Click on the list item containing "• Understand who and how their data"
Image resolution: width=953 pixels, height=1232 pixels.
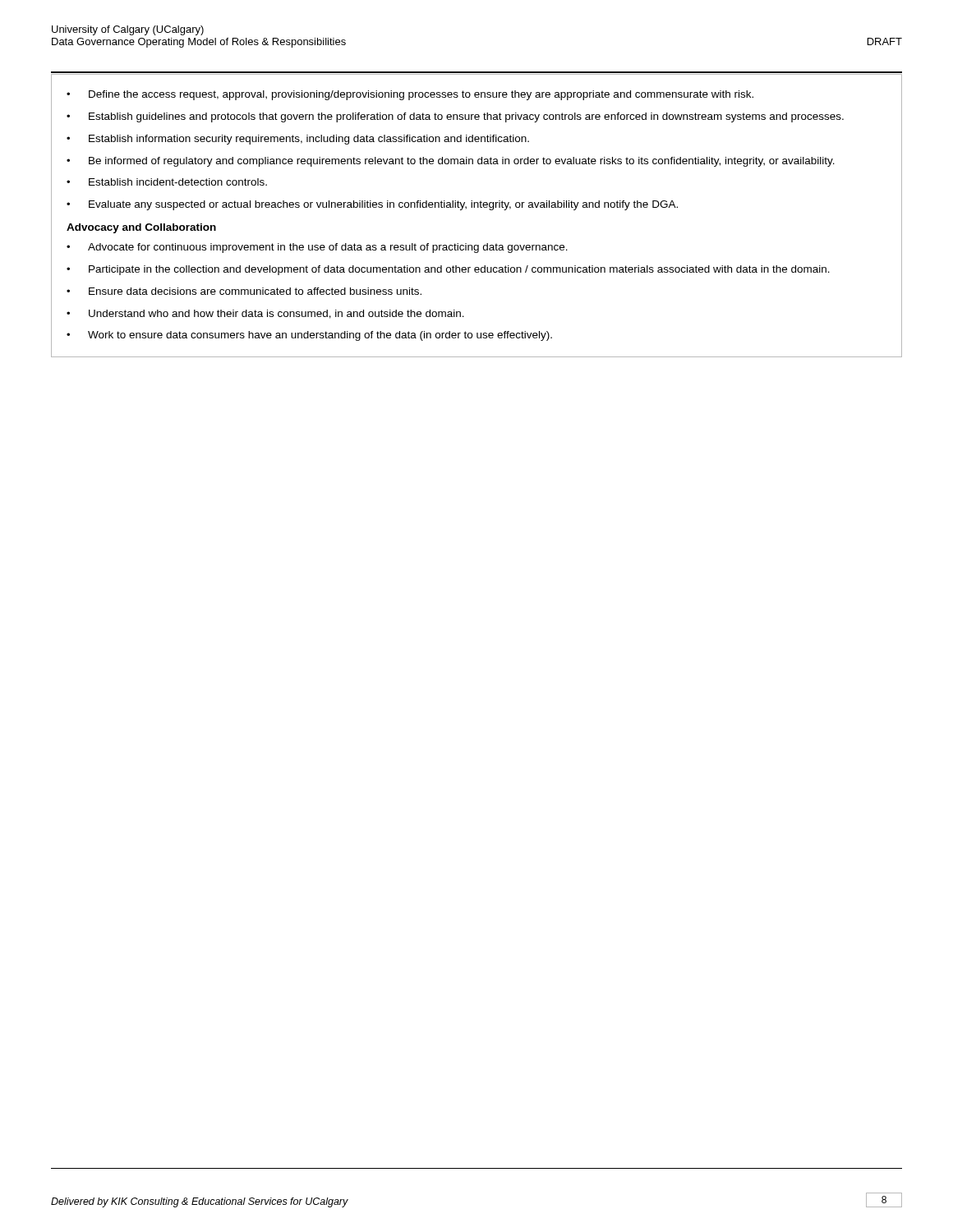(x=265, y=314)
